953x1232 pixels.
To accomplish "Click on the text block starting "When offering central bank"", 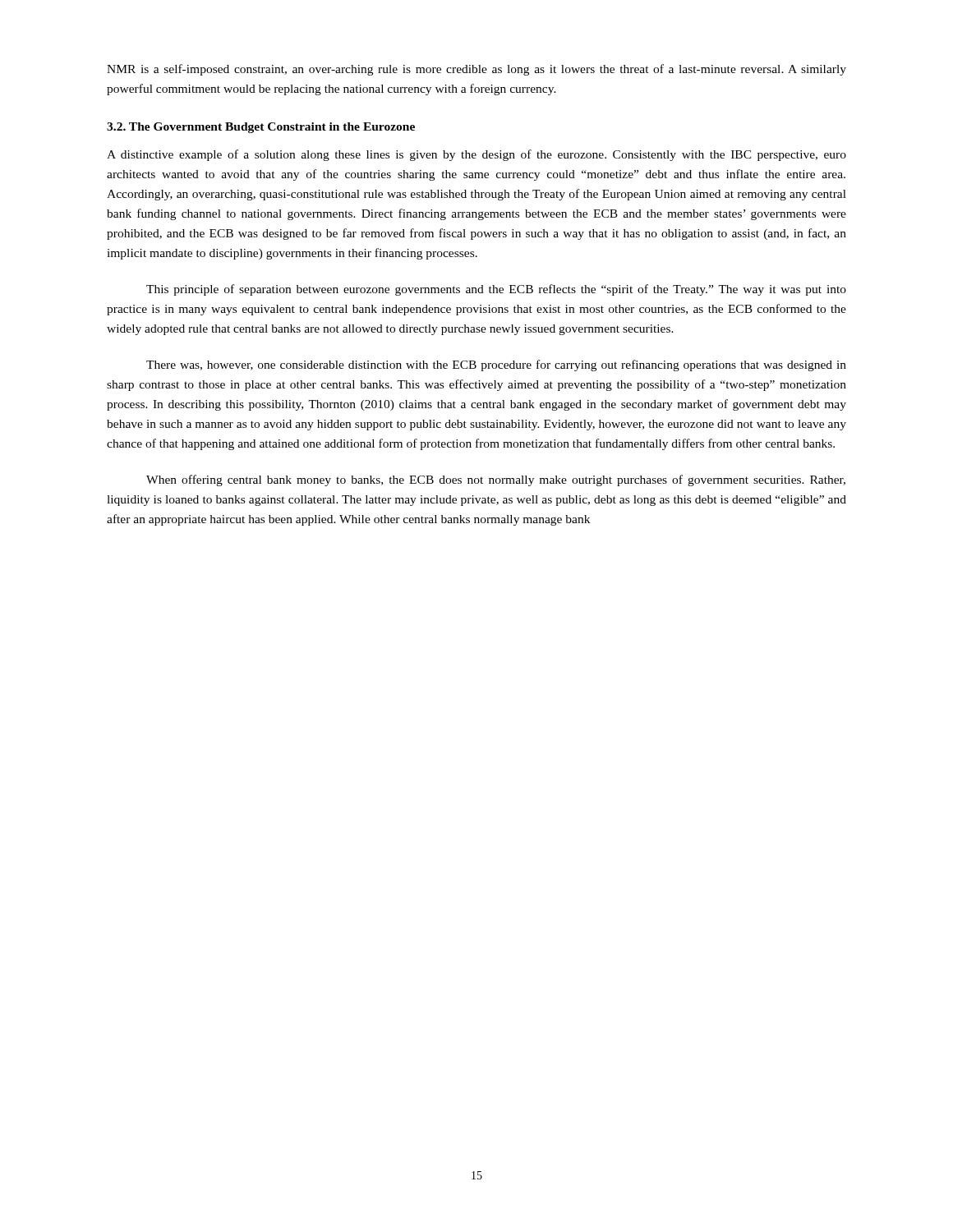I will click(x=476, y=500).
